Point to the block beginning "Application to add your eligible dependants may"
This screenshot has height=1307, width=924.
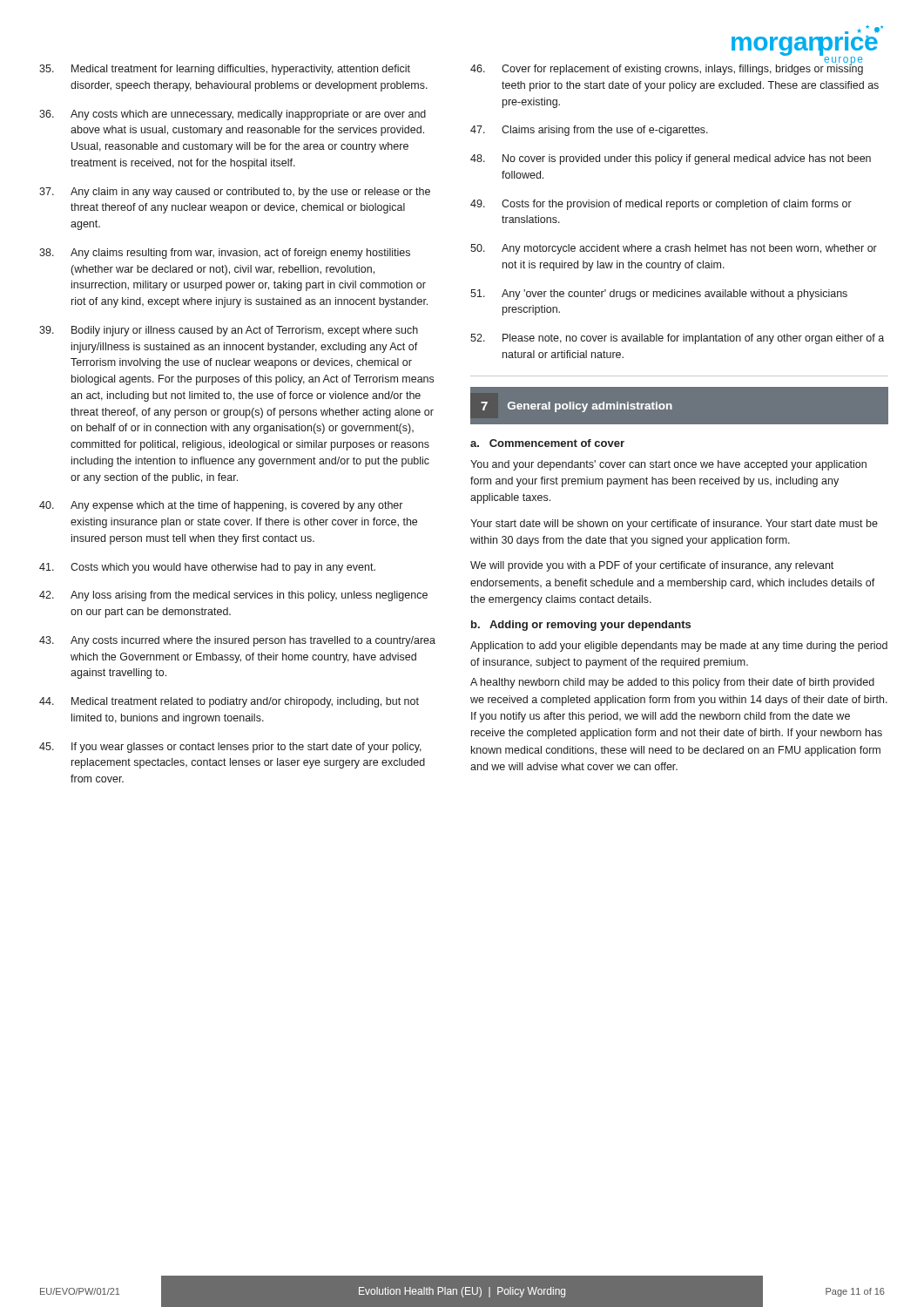tap(679, 654)
